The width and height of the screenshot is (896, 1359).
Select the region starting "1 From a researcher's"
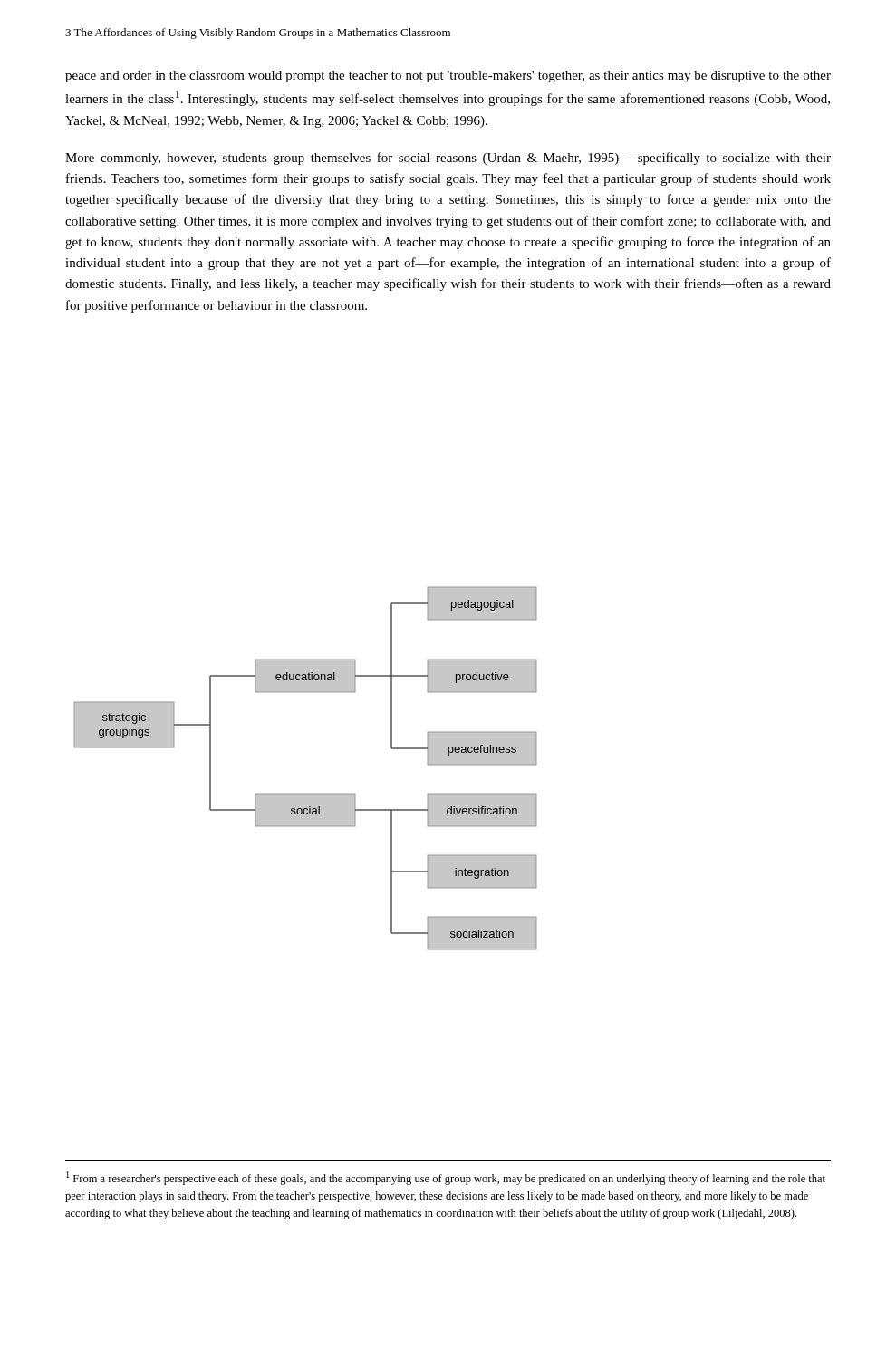[445, 1194]
